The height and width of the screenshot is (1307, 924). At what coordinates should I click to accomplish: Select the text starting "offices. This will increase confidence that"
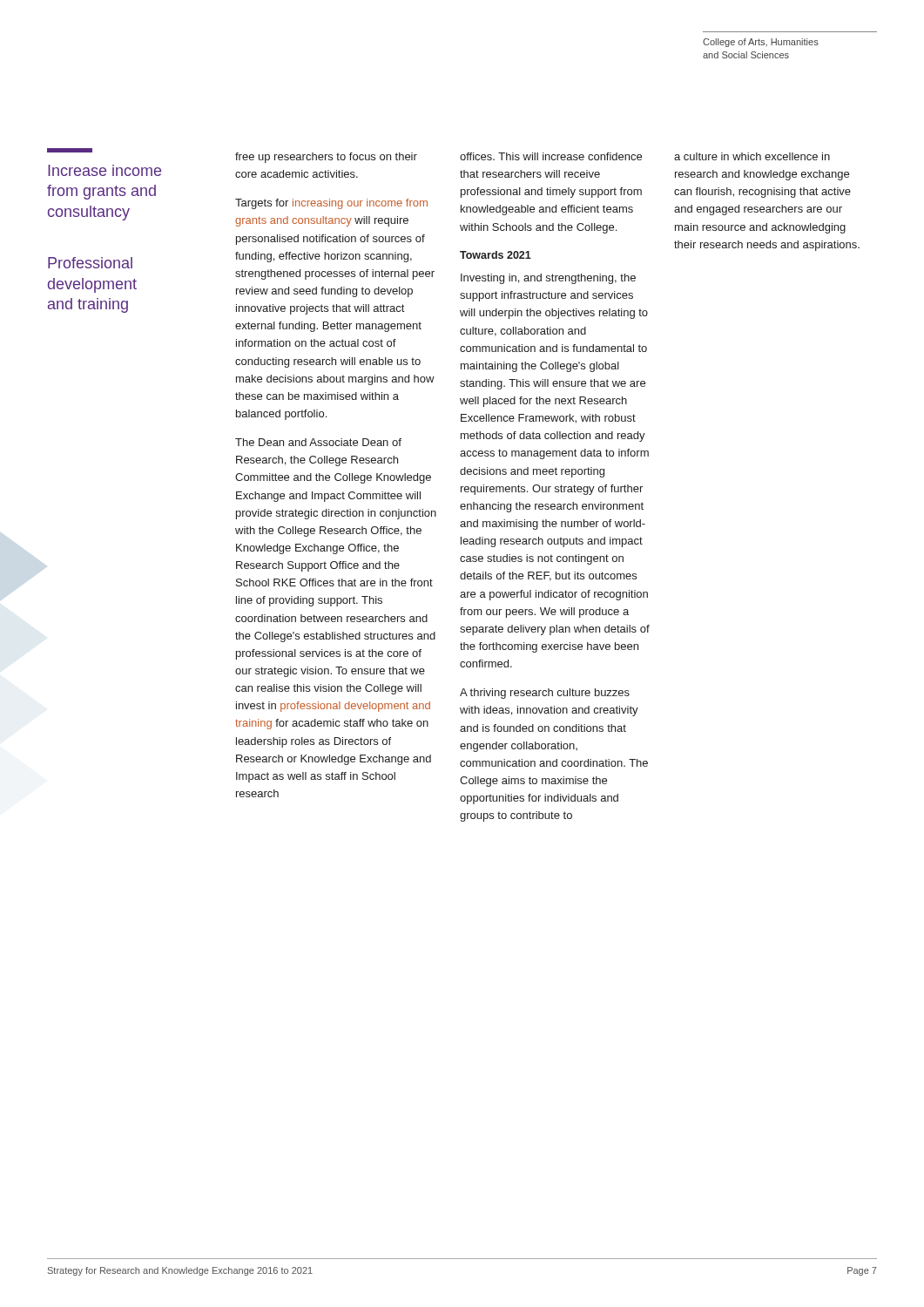click(x=556, y=192)
